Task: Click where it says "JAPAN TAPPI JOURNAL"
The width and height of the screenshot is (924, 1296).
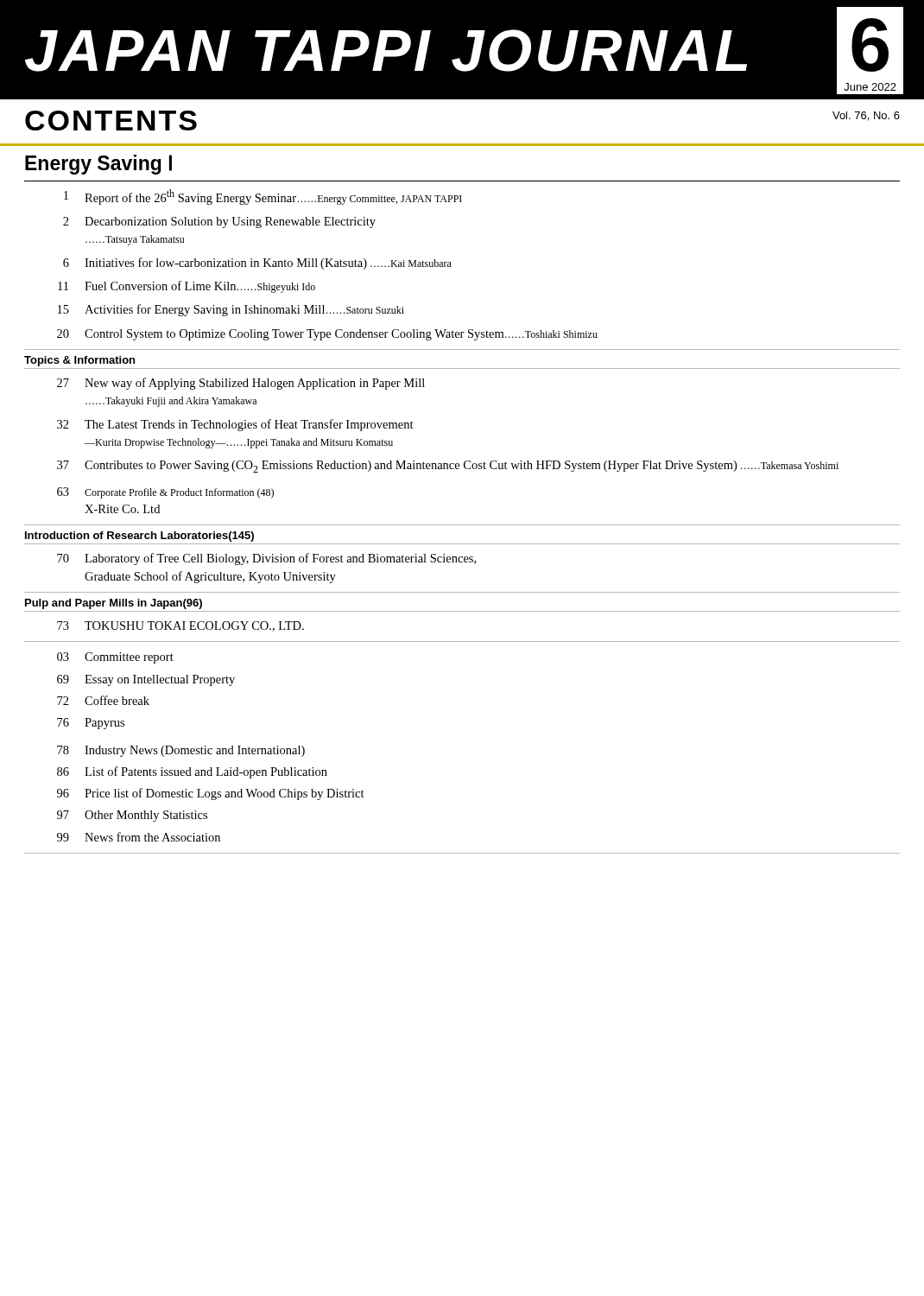Action: coord(389,50)
